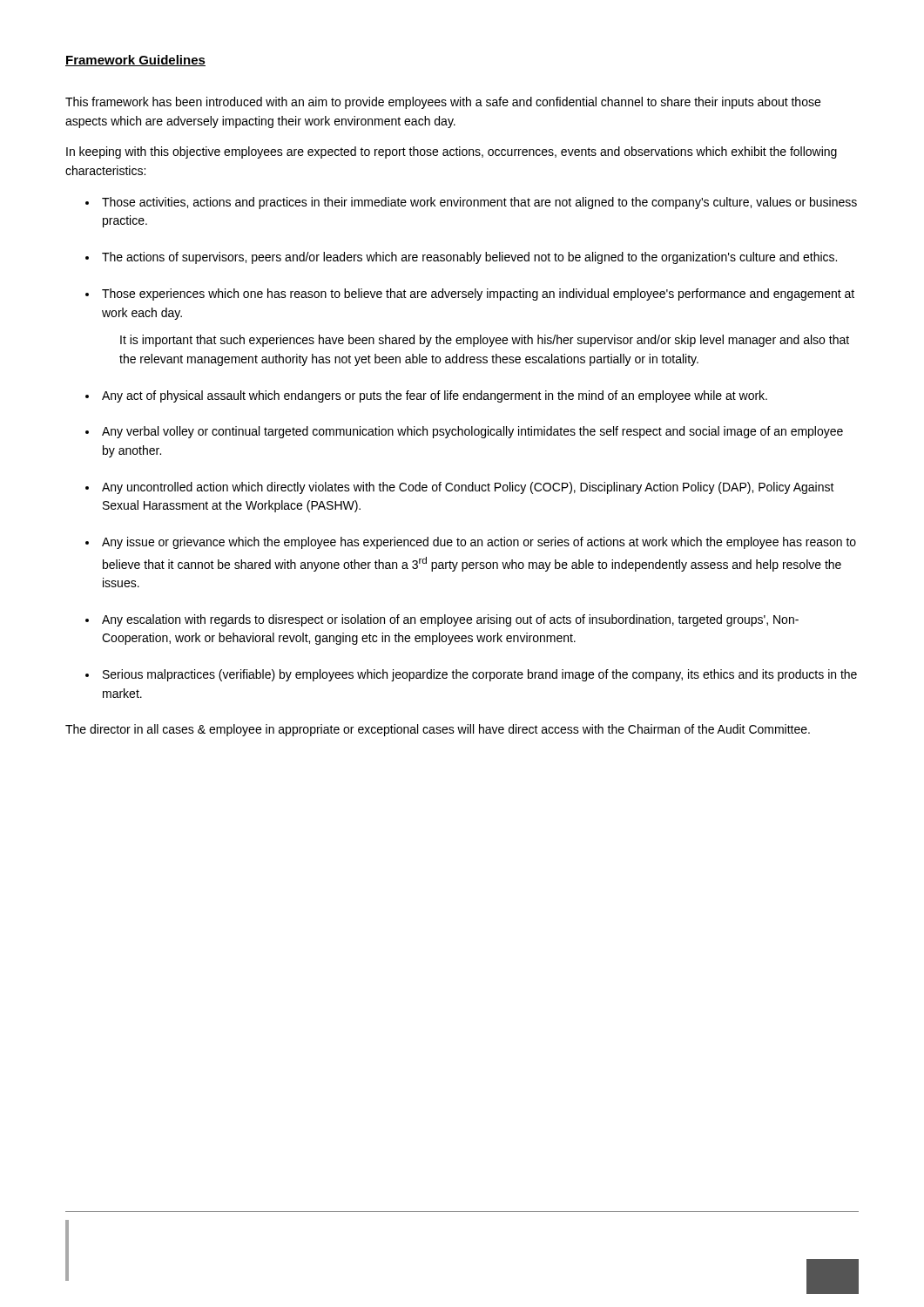Image resolution: width=924 pixels, height=1307 pixels.
Task: Find the block on this page that starts "It is important that such experiences"
Action: click(x=484, y=349)
